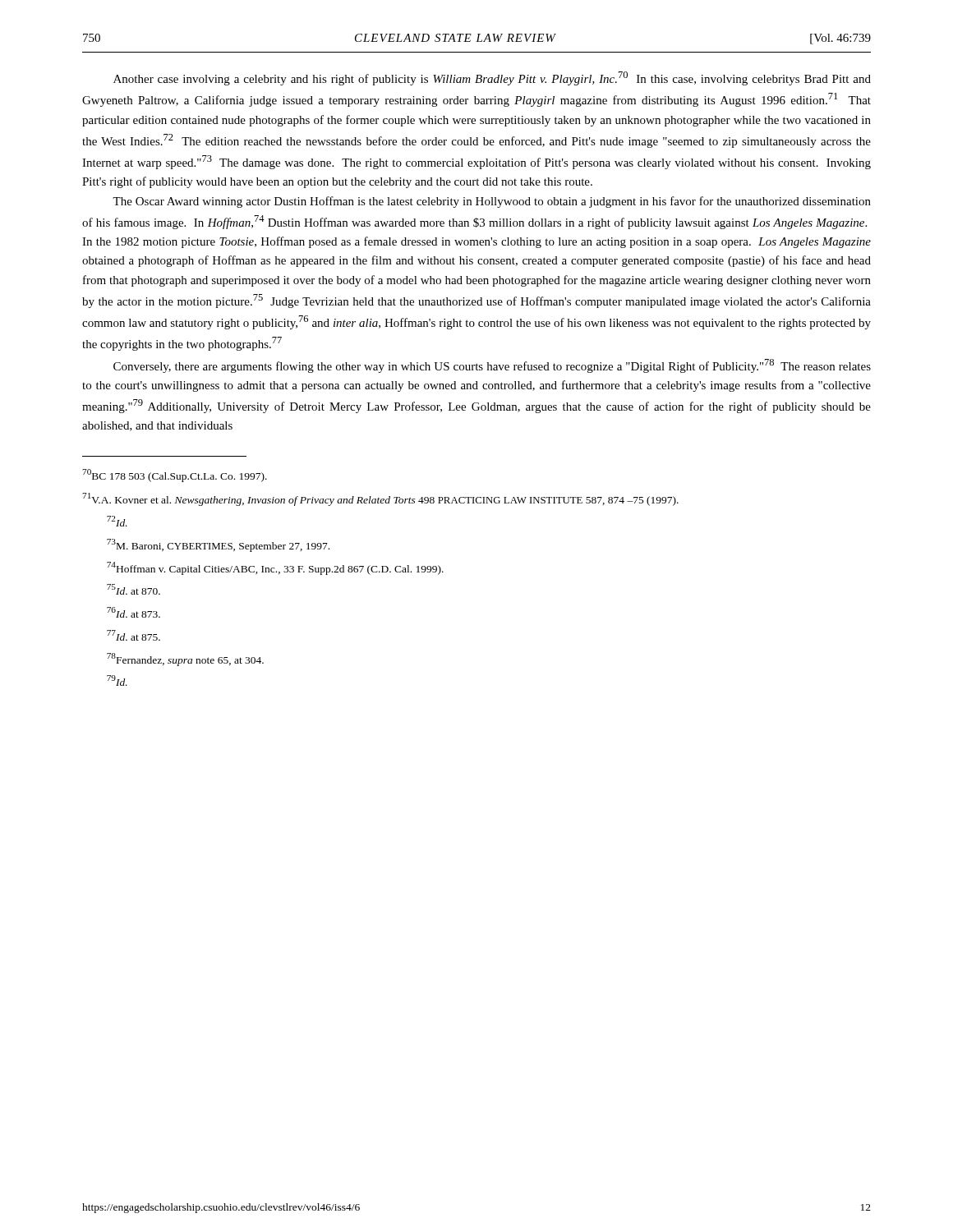Screen dimensions: 1232x953
Task: Click the passage that begins "74Hoffman v. Capital Cities/ABC, Inc.,"
Action: pos(275,567)
